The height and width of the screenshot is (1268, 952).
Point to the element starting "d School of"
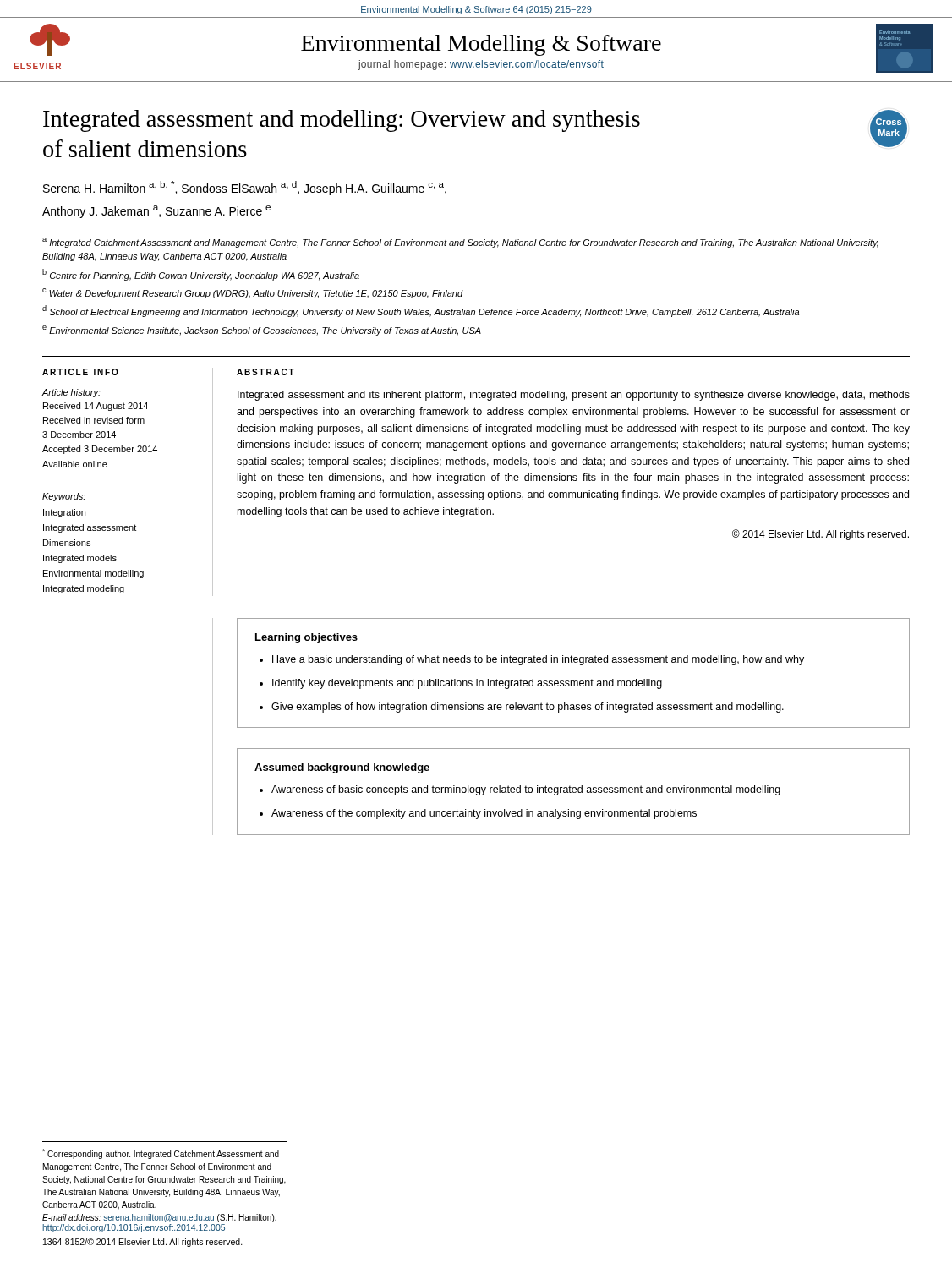[x=421, y=310]
